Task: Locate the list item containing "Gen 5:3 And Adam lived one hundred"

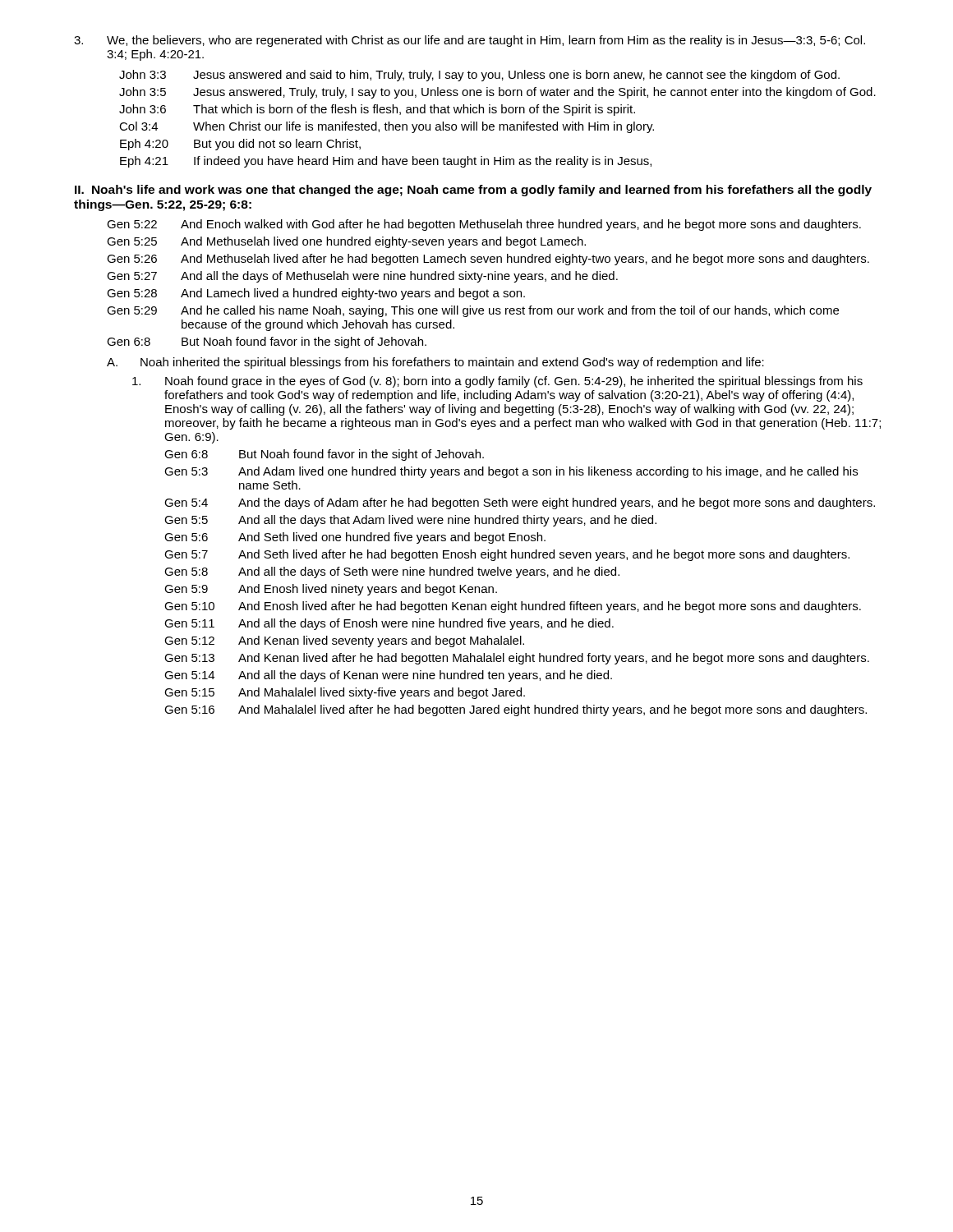Action: [x=526, y=478]
